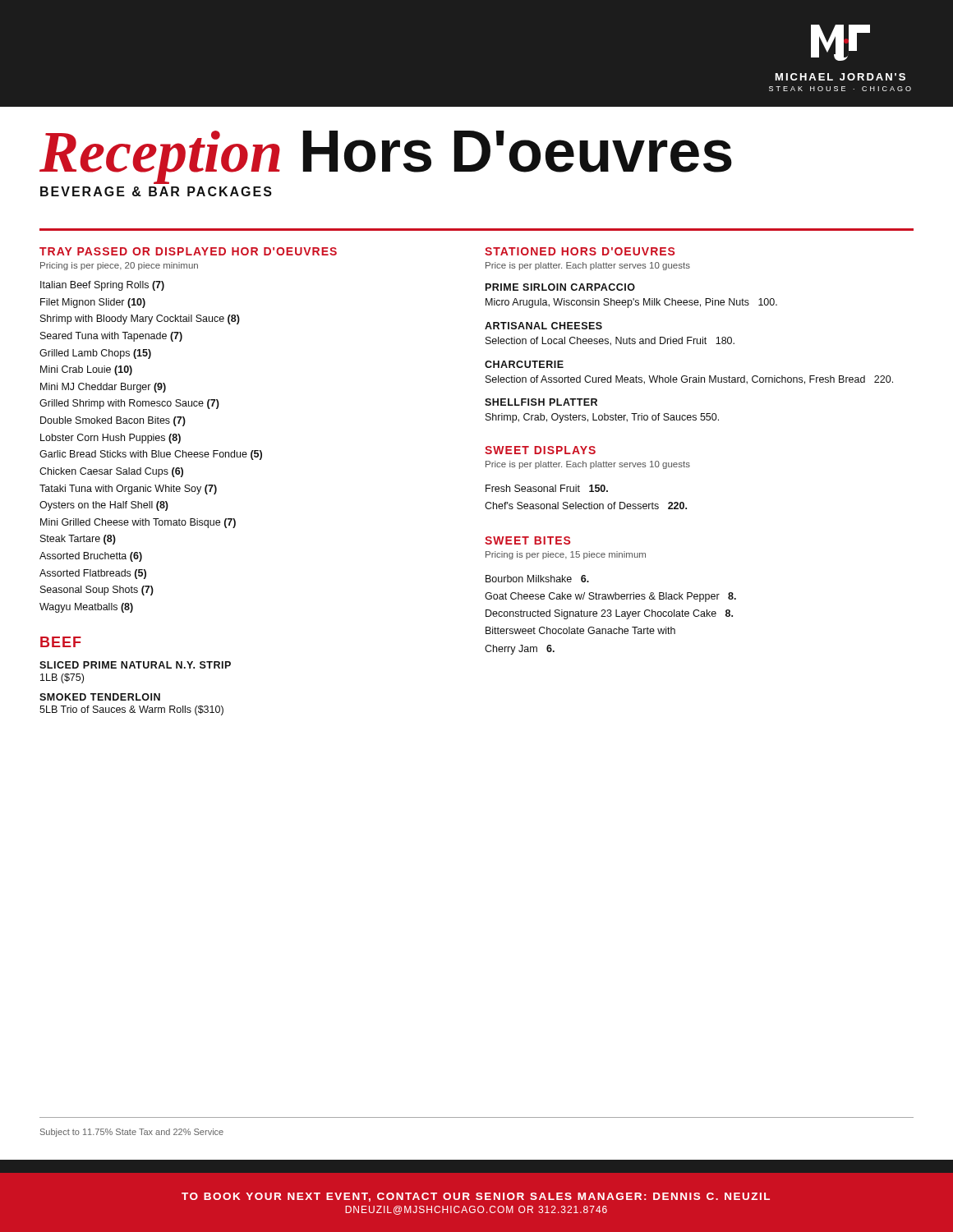953x1232 pixels.
Task: Find the text block with the text "Shellfish Platter Shrimp, Crab, Oysters, Lobster, Trio of"
Action: [x=694, y=411]
